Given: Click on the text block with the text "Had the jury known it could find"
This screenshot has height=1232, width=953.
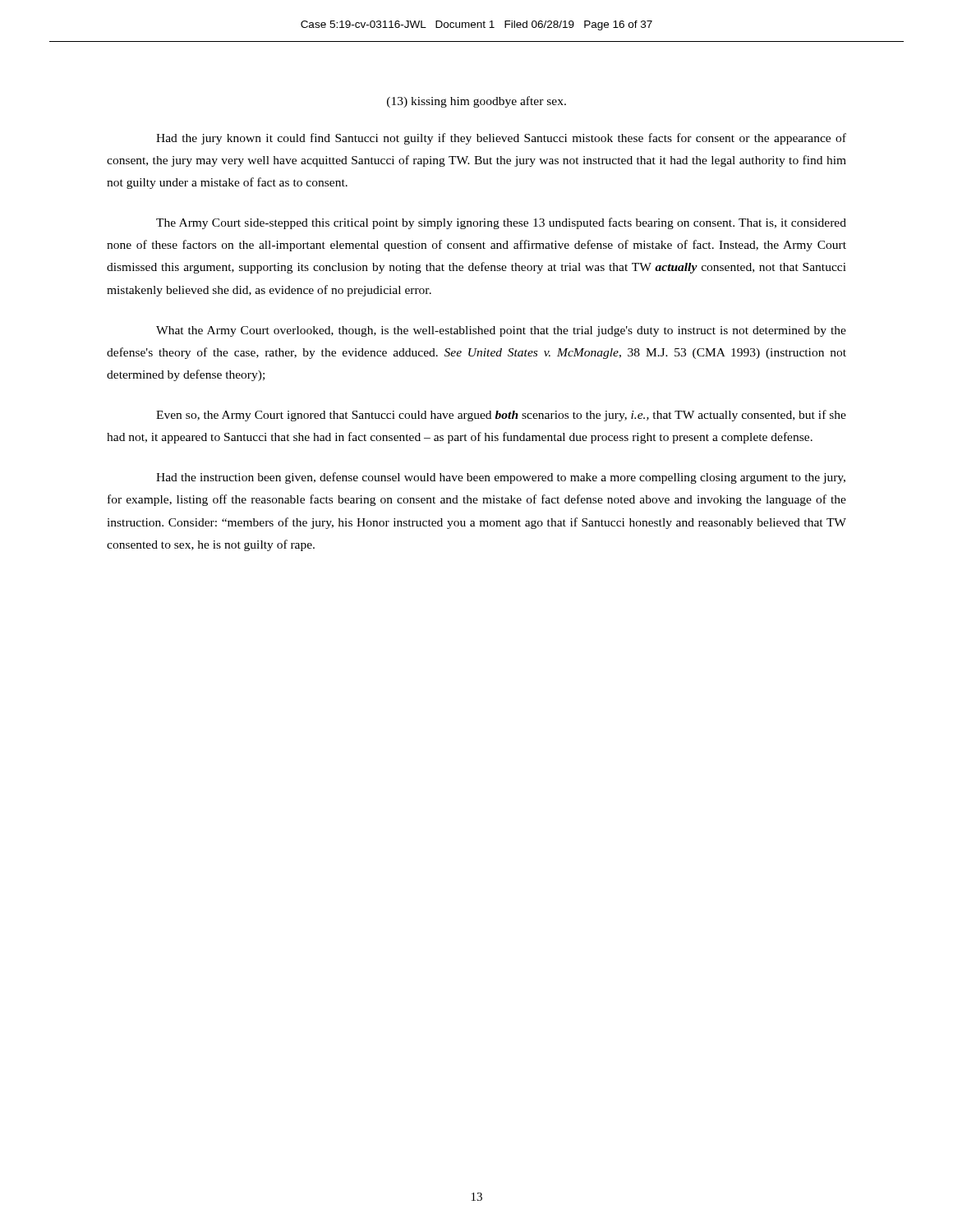Looking at the screenshot, I should [x=476, y=160].
